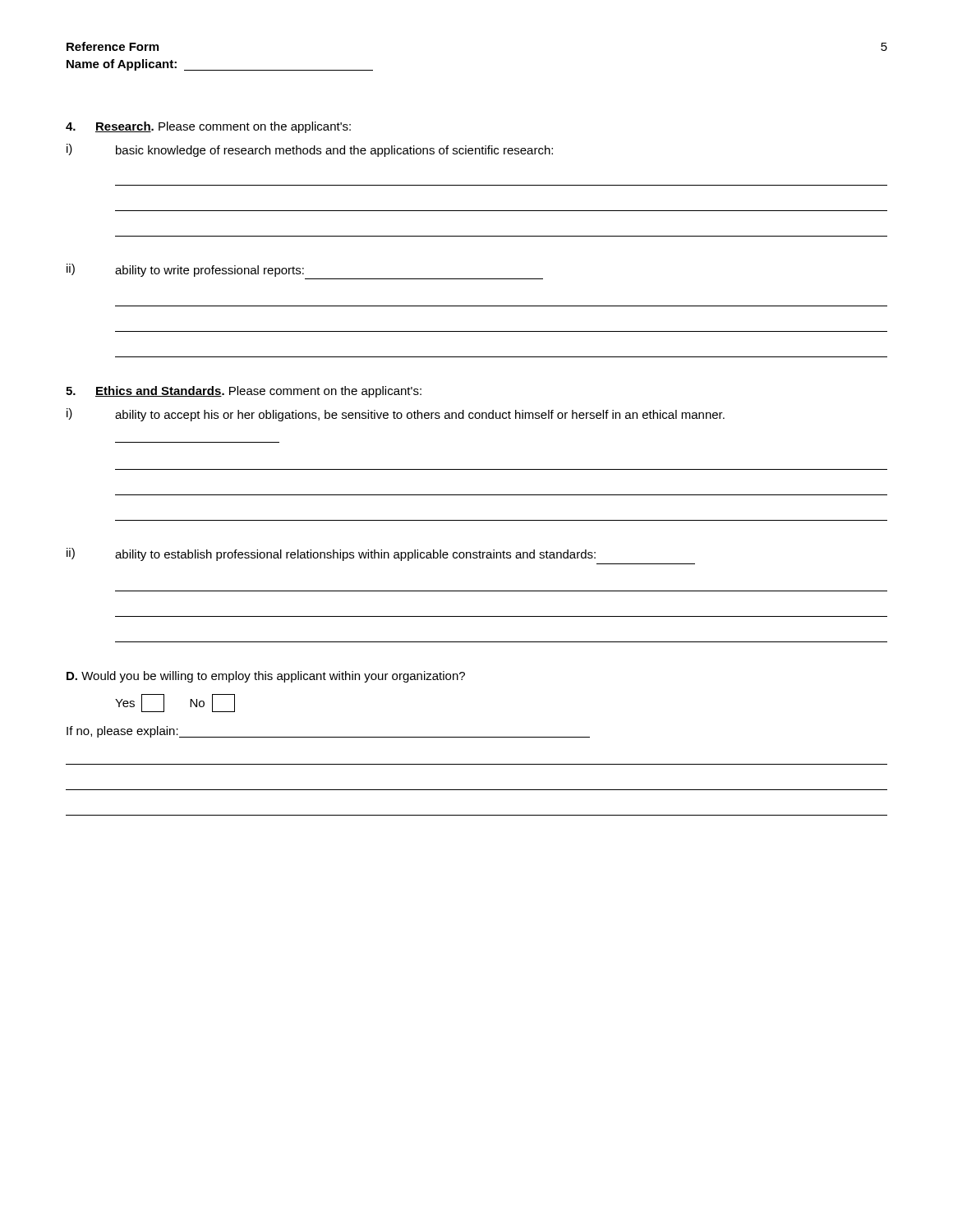The width and height of the screenshot is (953, 1232).
Task: Click on the block starting "D. Would you be willing"
Action: 476,742
